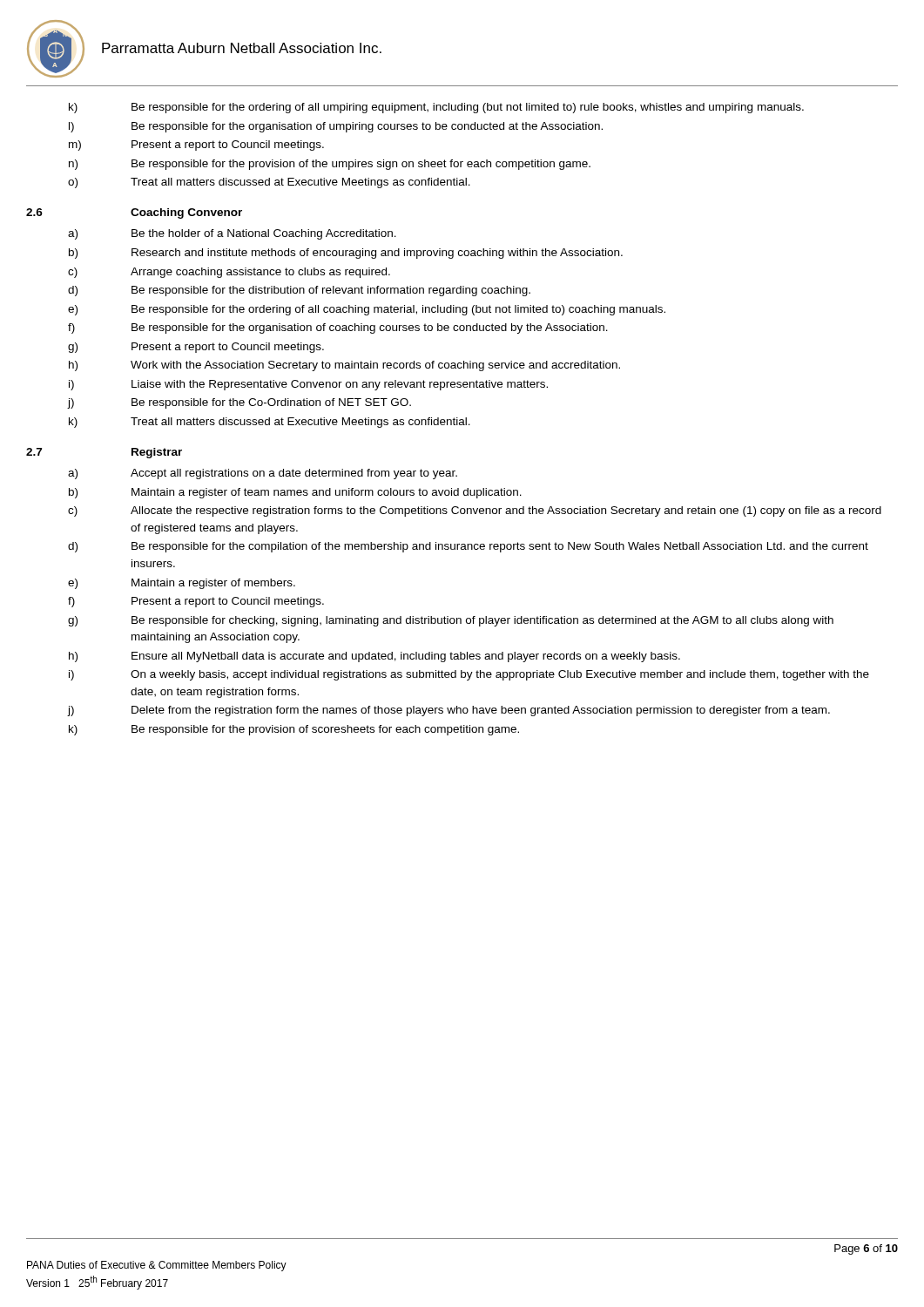
Task: Navigate to the text starting "l) Be responsible for the organisation"
Action: click(462, 126)
